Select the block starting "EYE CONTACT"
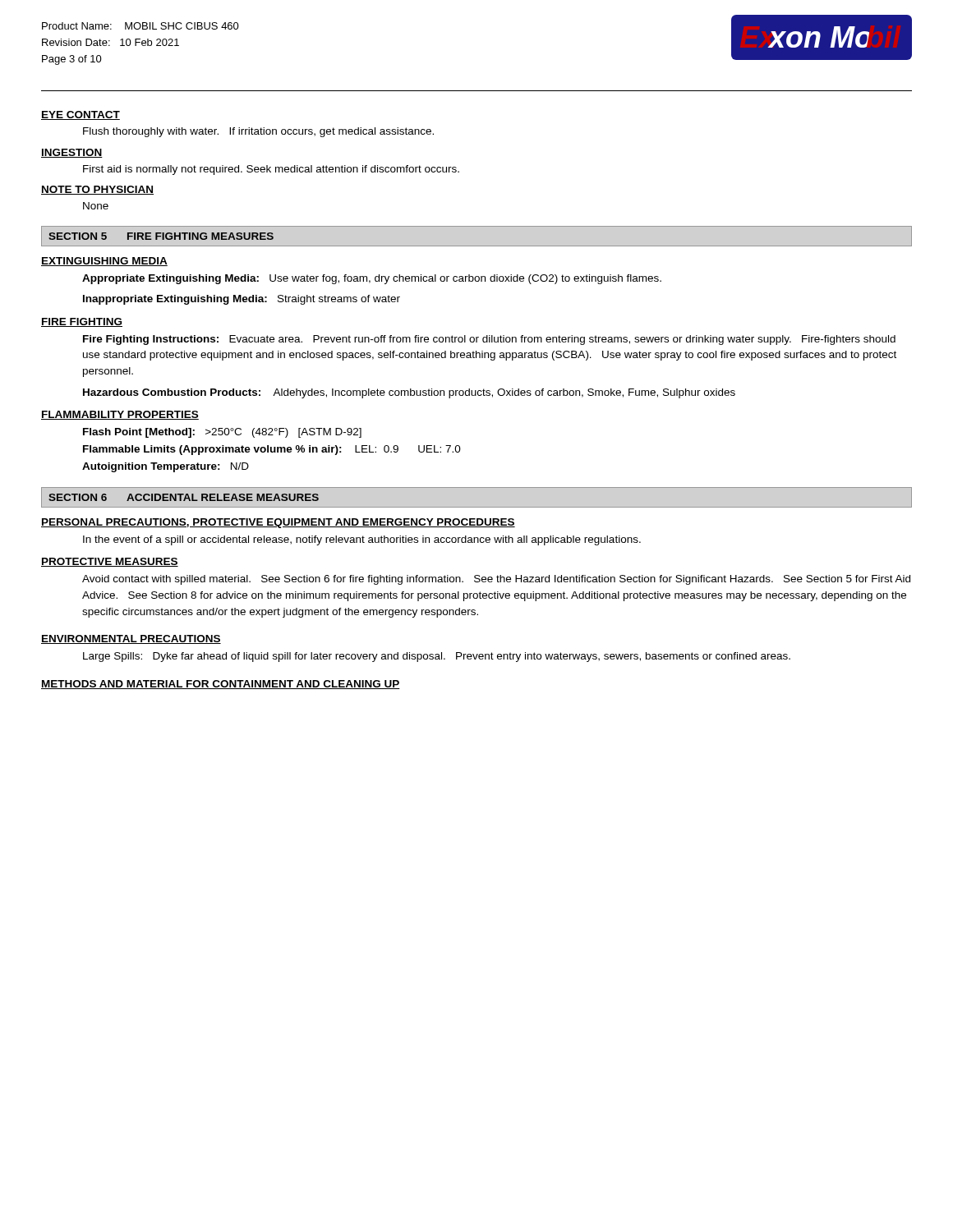953x1232 pixels. pos(80,115)
